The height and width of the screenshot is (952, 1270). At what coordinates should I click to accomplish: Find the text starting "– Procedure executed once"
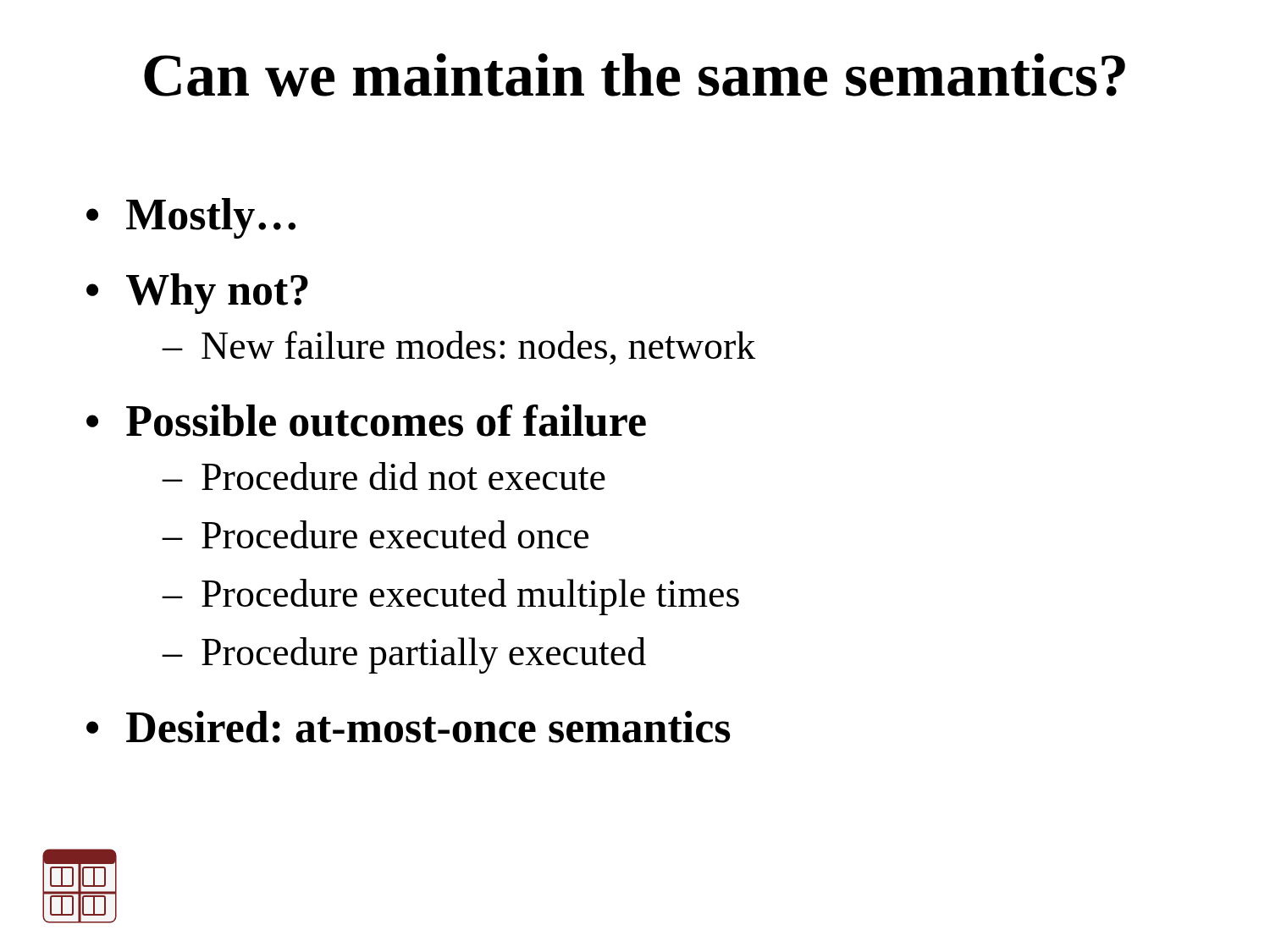click(376, 535)
